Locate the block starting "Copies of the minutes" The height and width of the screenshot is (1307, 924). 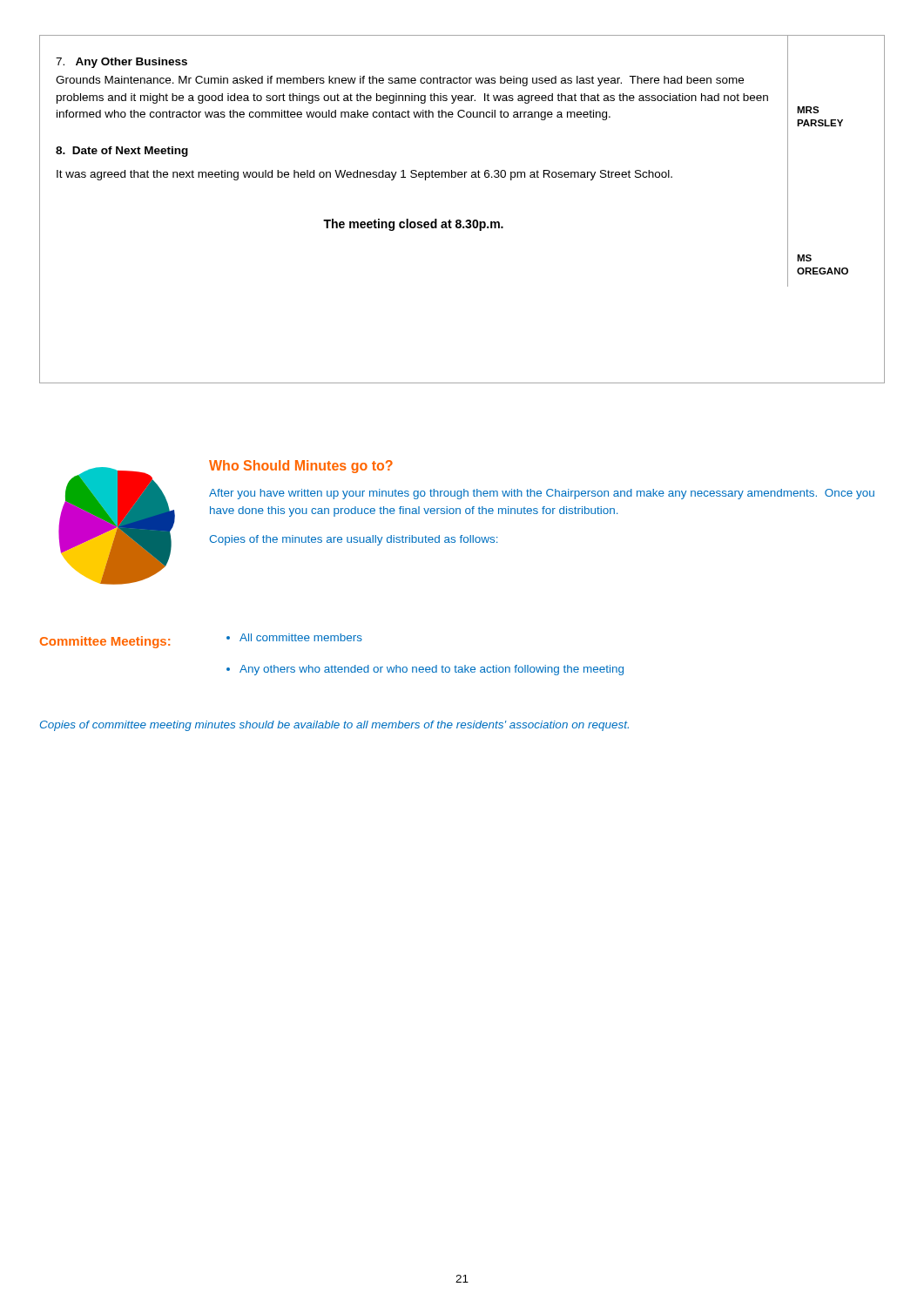point(354,538)
